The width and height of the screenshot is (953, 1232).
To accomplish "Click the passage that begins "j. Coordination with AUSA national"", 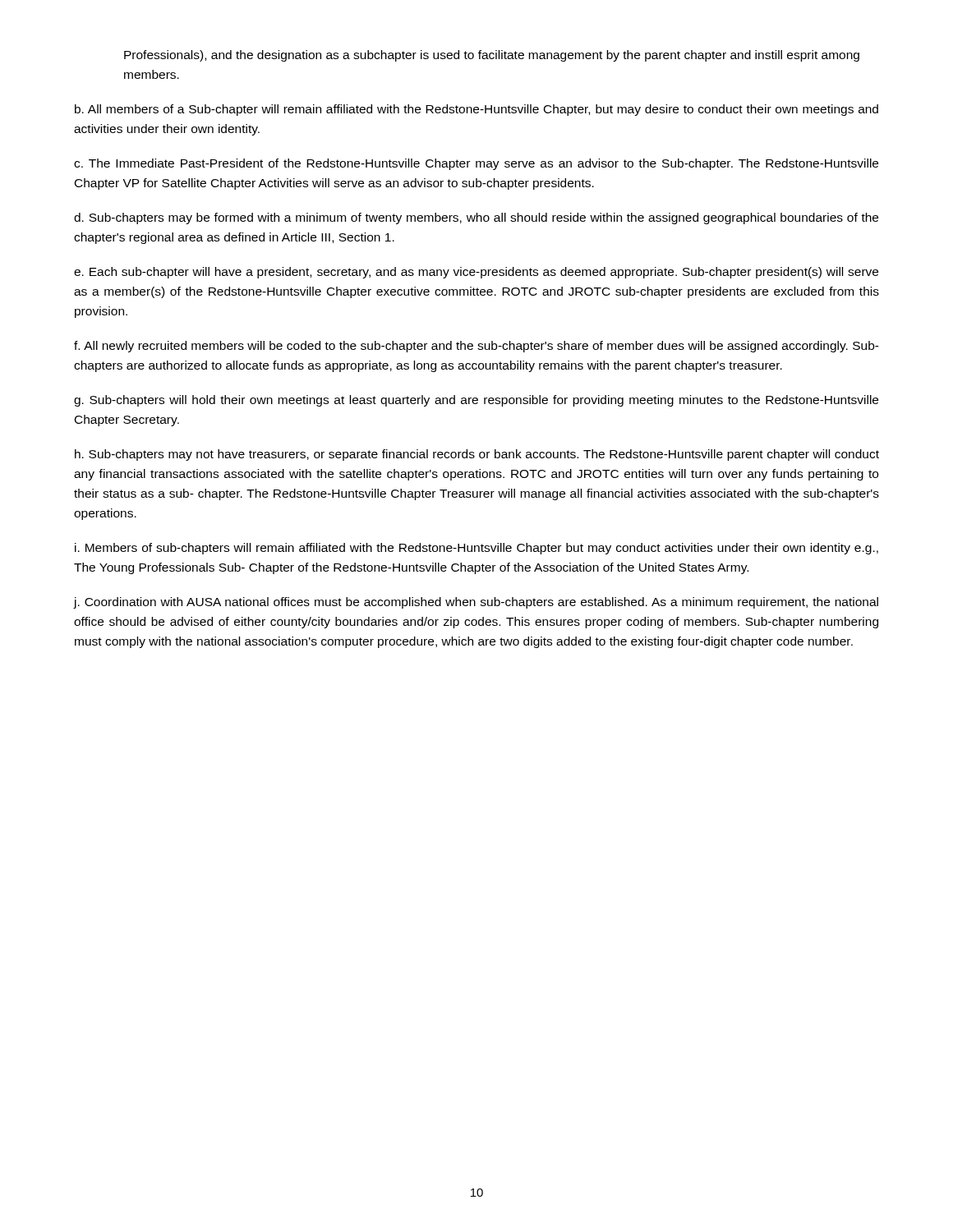I will pyautogui.click(x=476, y=622).
